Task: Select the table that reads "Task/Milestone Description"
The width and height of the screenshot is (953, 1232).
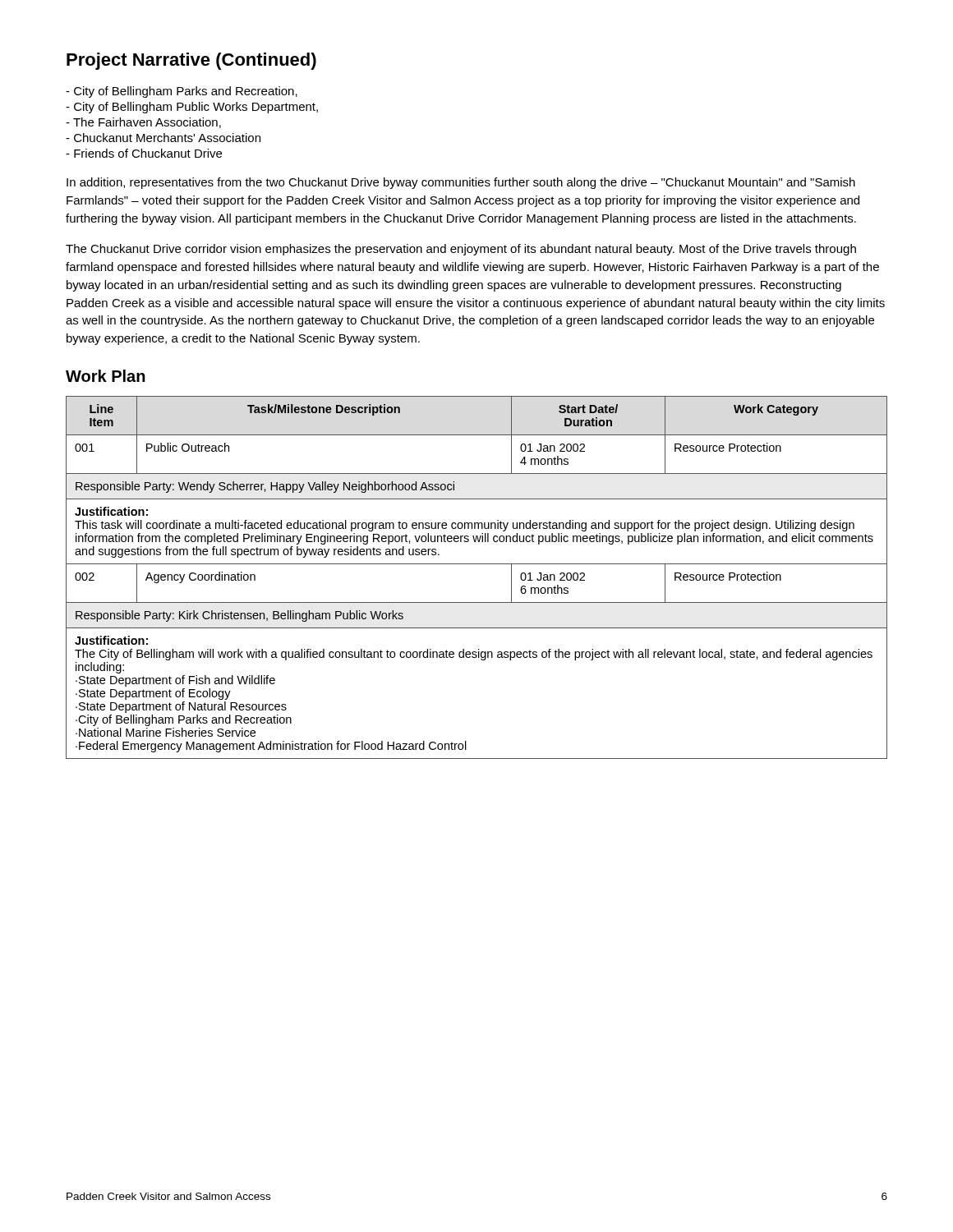Action: 476,577
